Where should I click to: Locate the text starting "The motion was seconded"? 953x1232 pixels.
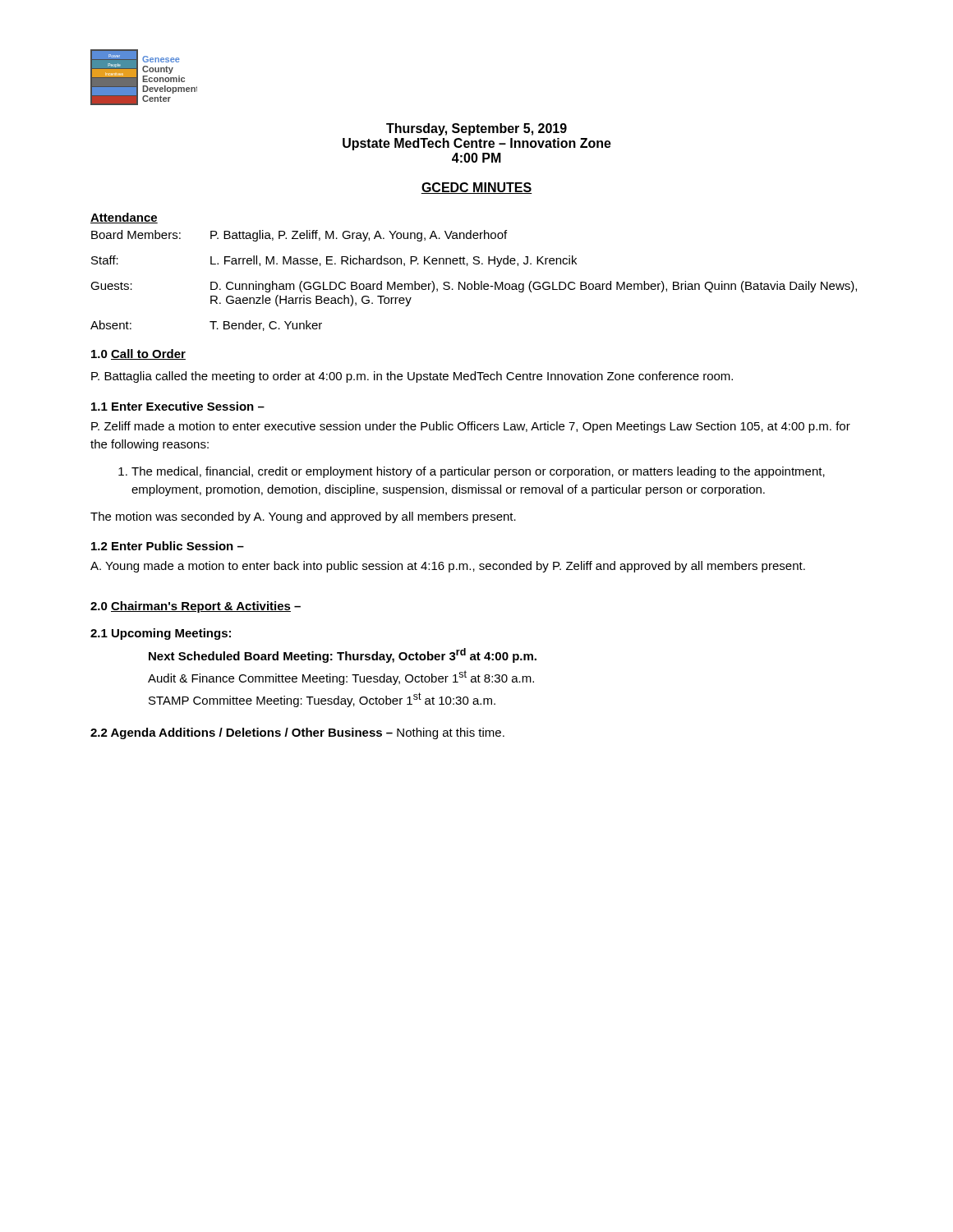[303, 516]
